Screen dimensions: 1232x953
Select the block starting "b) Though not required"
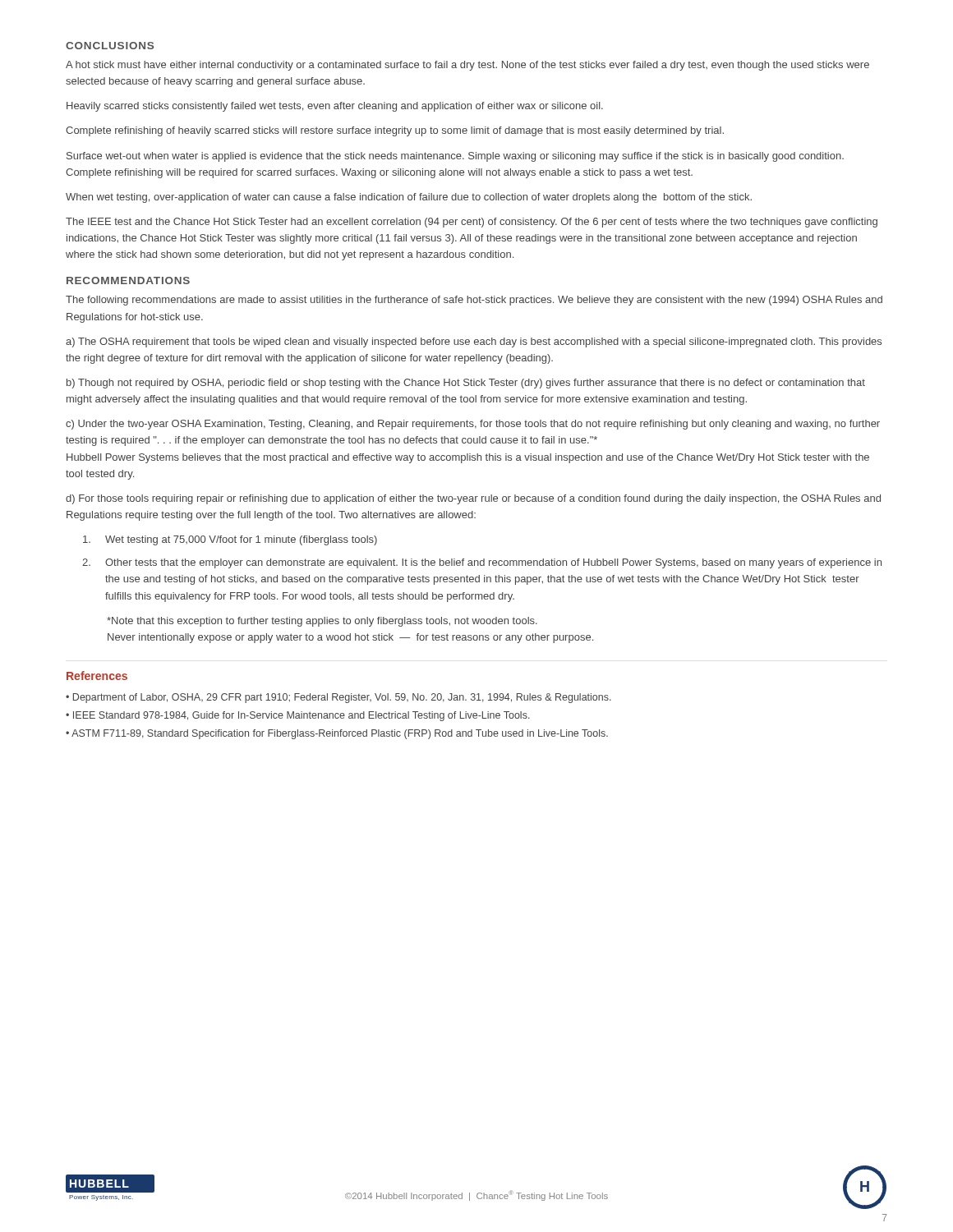click(x=465, y=391)
